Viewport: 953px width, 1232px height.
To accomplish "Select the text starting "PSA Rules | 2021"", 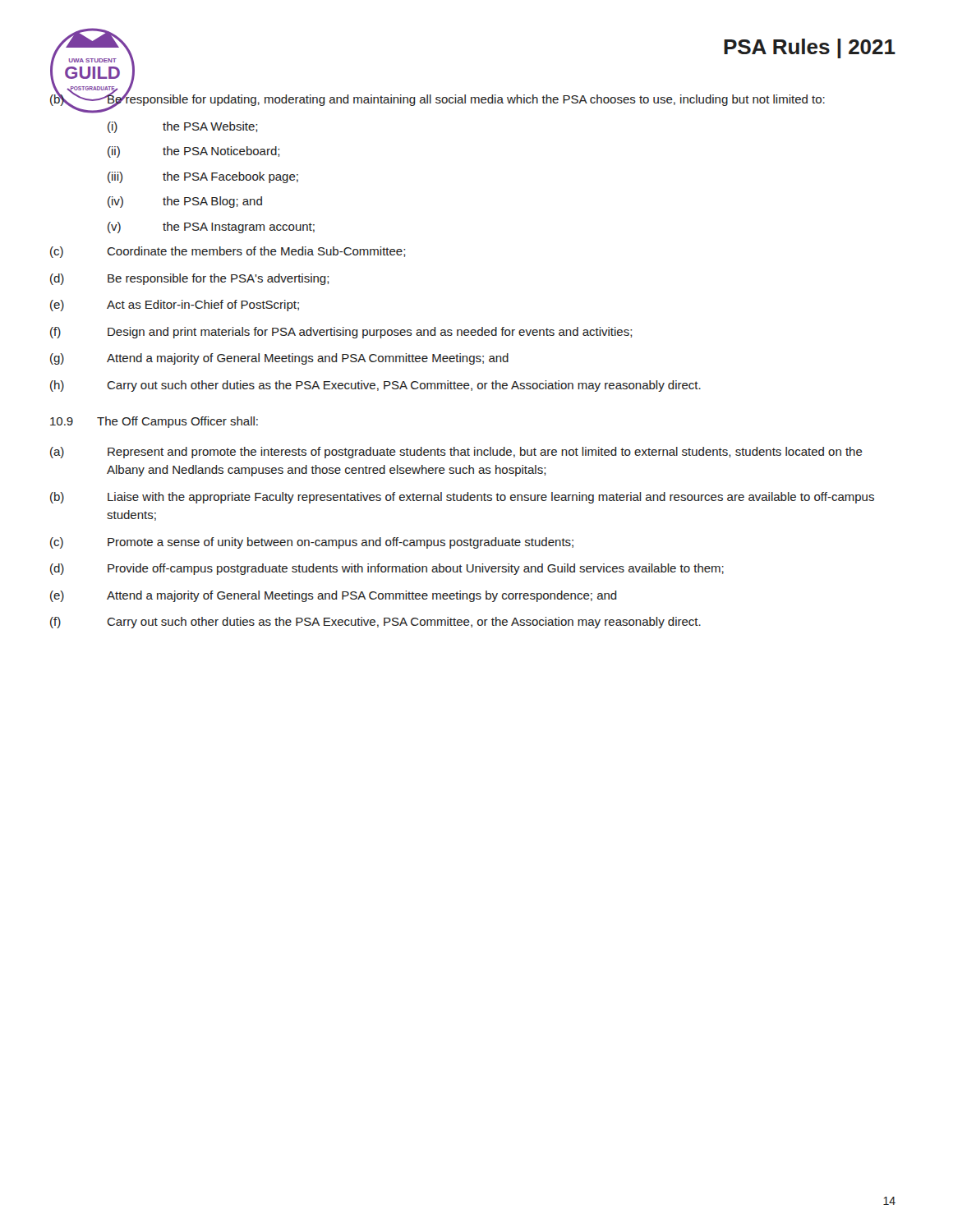I will click(x=809, y=47).
